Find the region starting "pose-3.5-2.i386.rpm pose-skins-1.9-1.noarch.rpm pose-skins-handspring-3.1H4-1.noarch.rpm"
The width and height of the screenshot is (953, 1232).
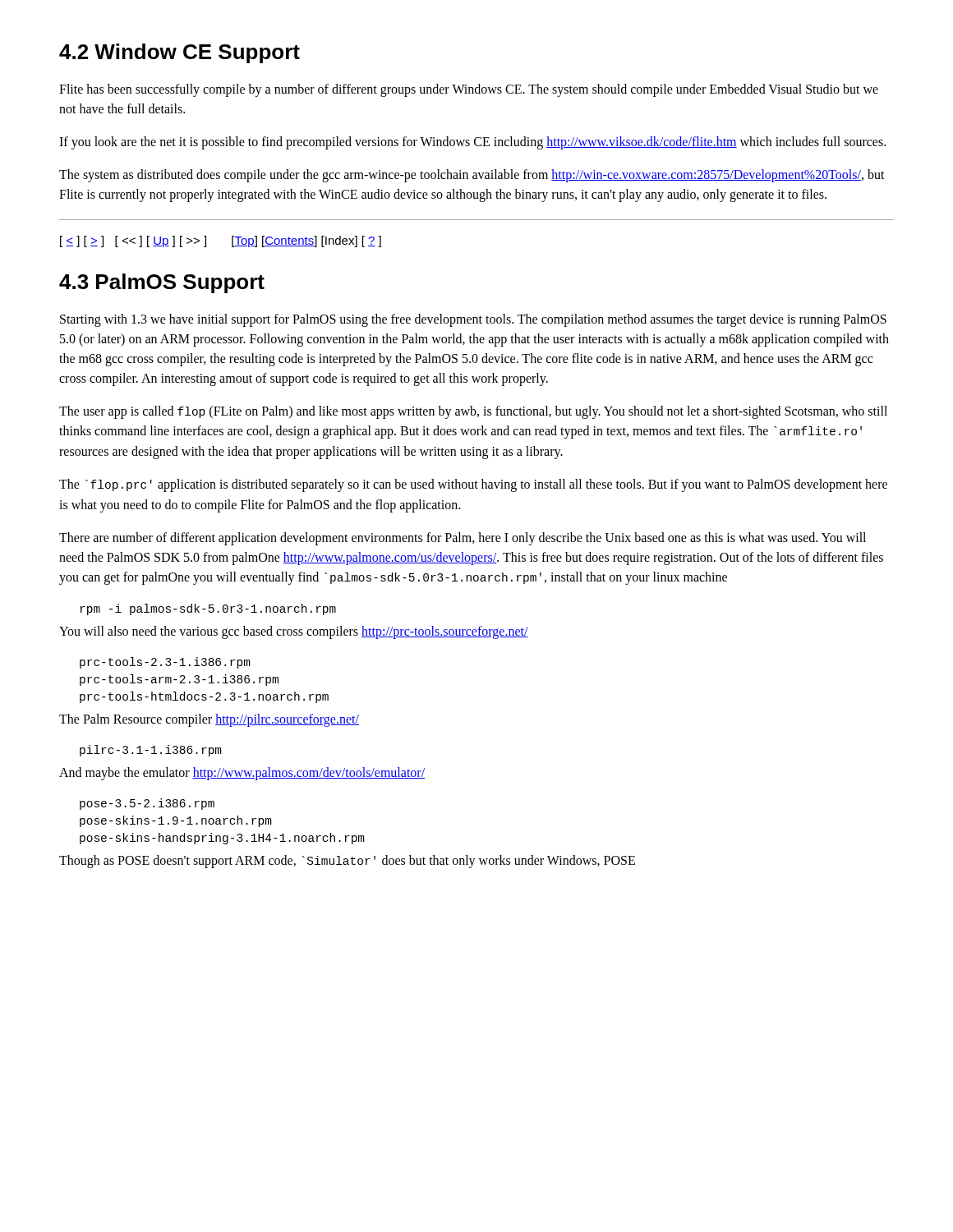147,804
